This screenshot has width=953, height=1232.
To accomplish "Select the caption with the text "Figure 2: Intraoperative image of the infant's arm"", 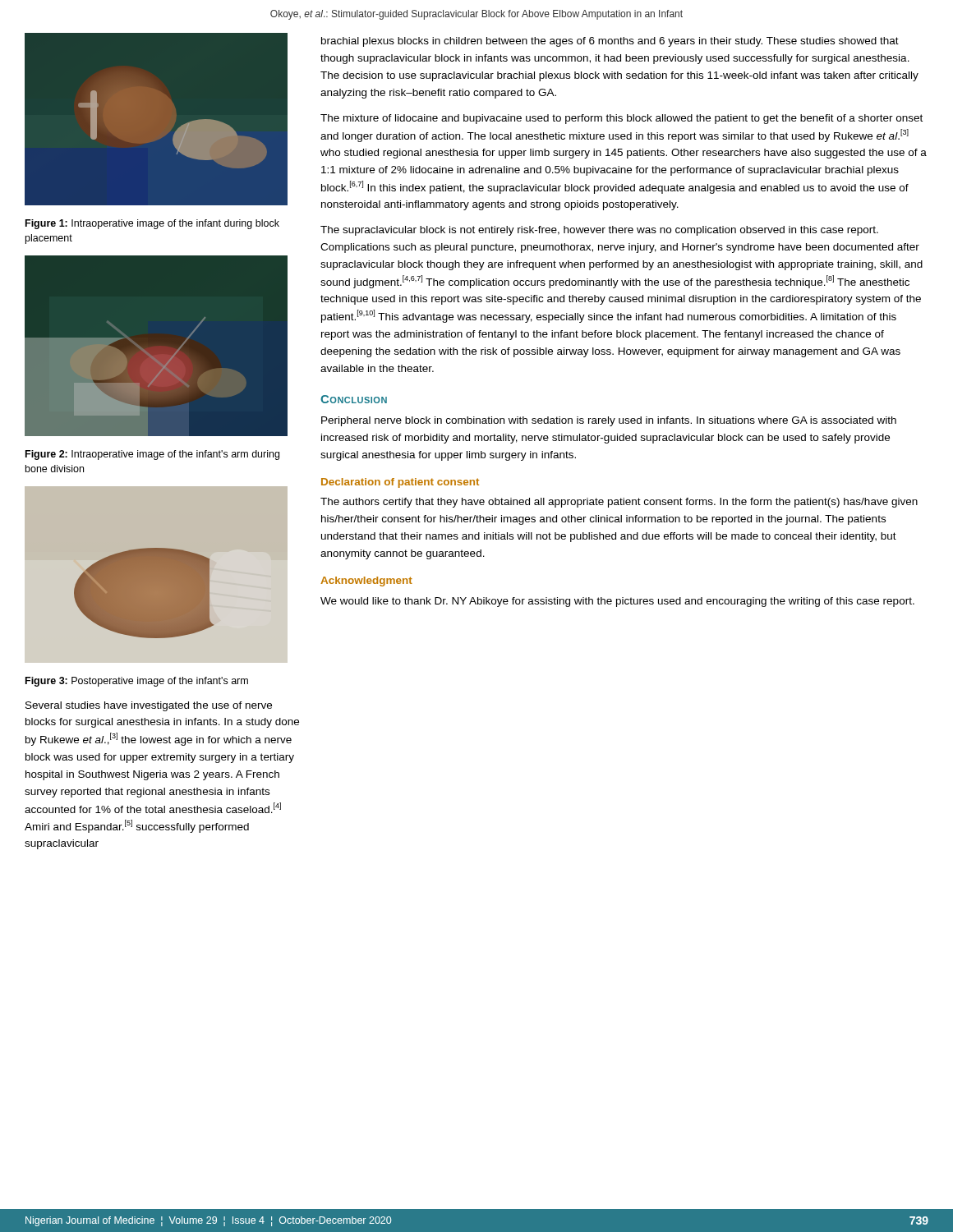I will tap(152, 461).
